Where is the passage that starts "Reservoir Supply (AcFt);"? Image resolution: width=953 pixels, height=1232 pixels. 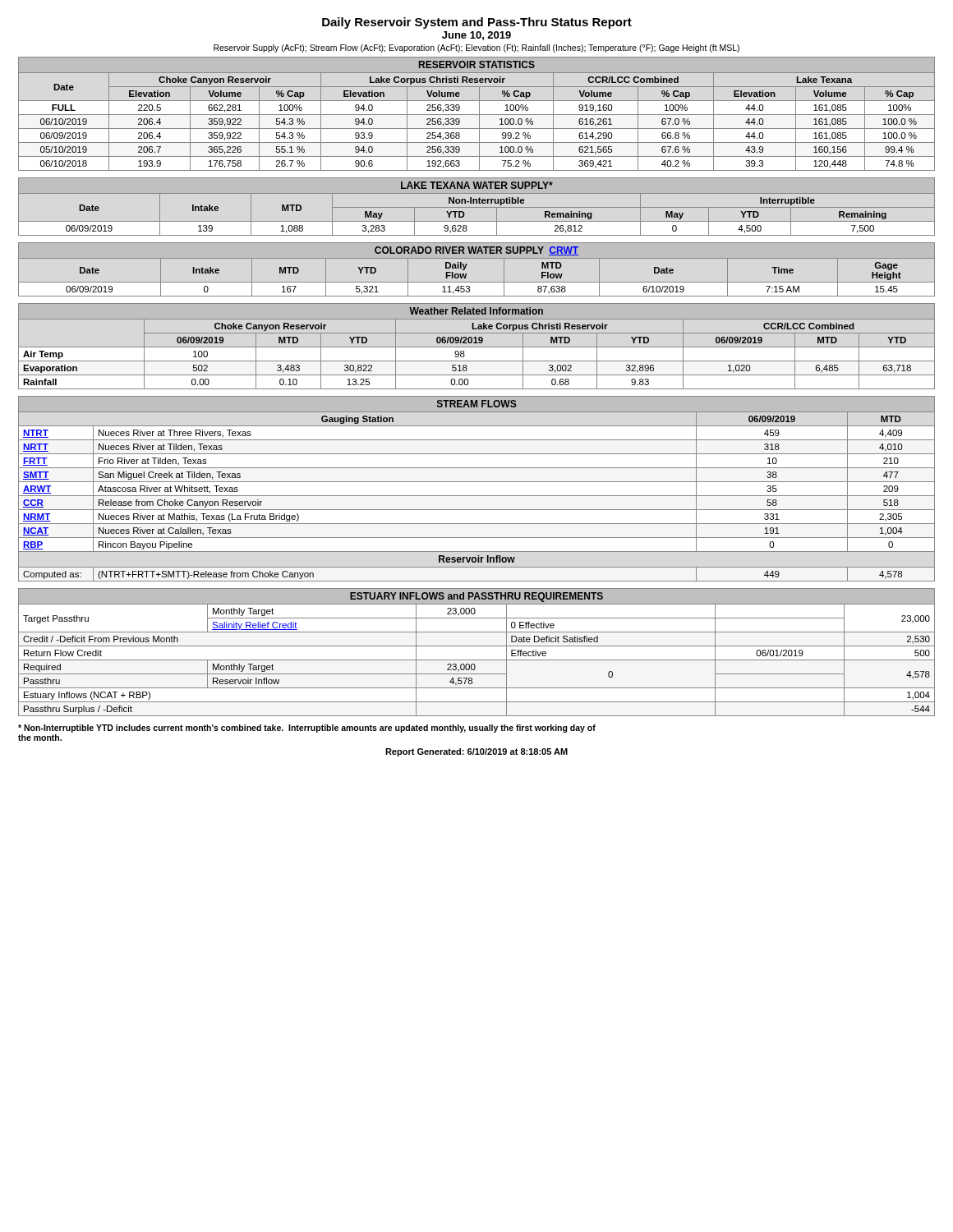coord(476,48)
